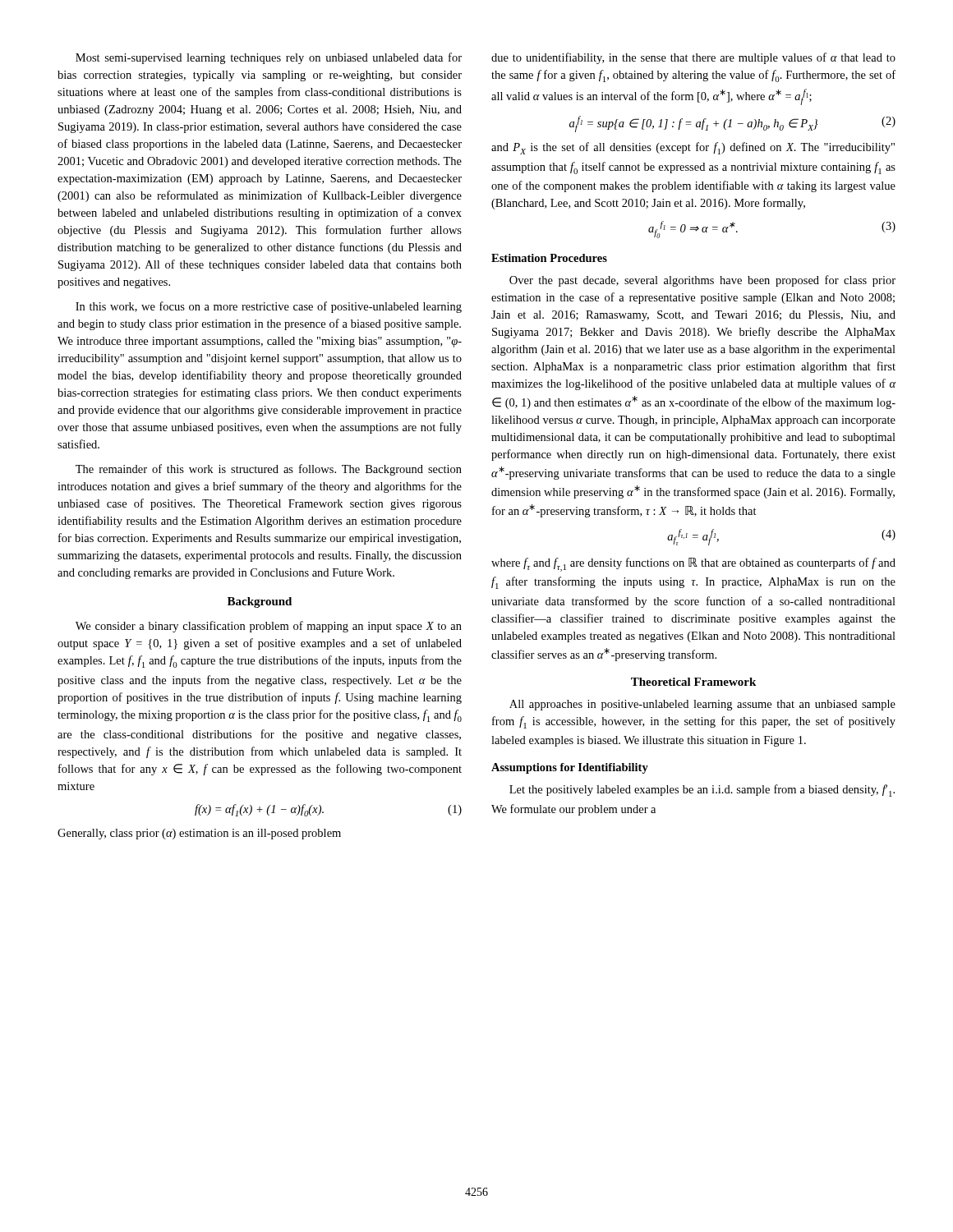Image resolution: width=953 pixels, height=1232 pixels.
Task: Locate the text block with the text "Generally, class prior (α) estimation is"
Action: [x=260, y=833]
